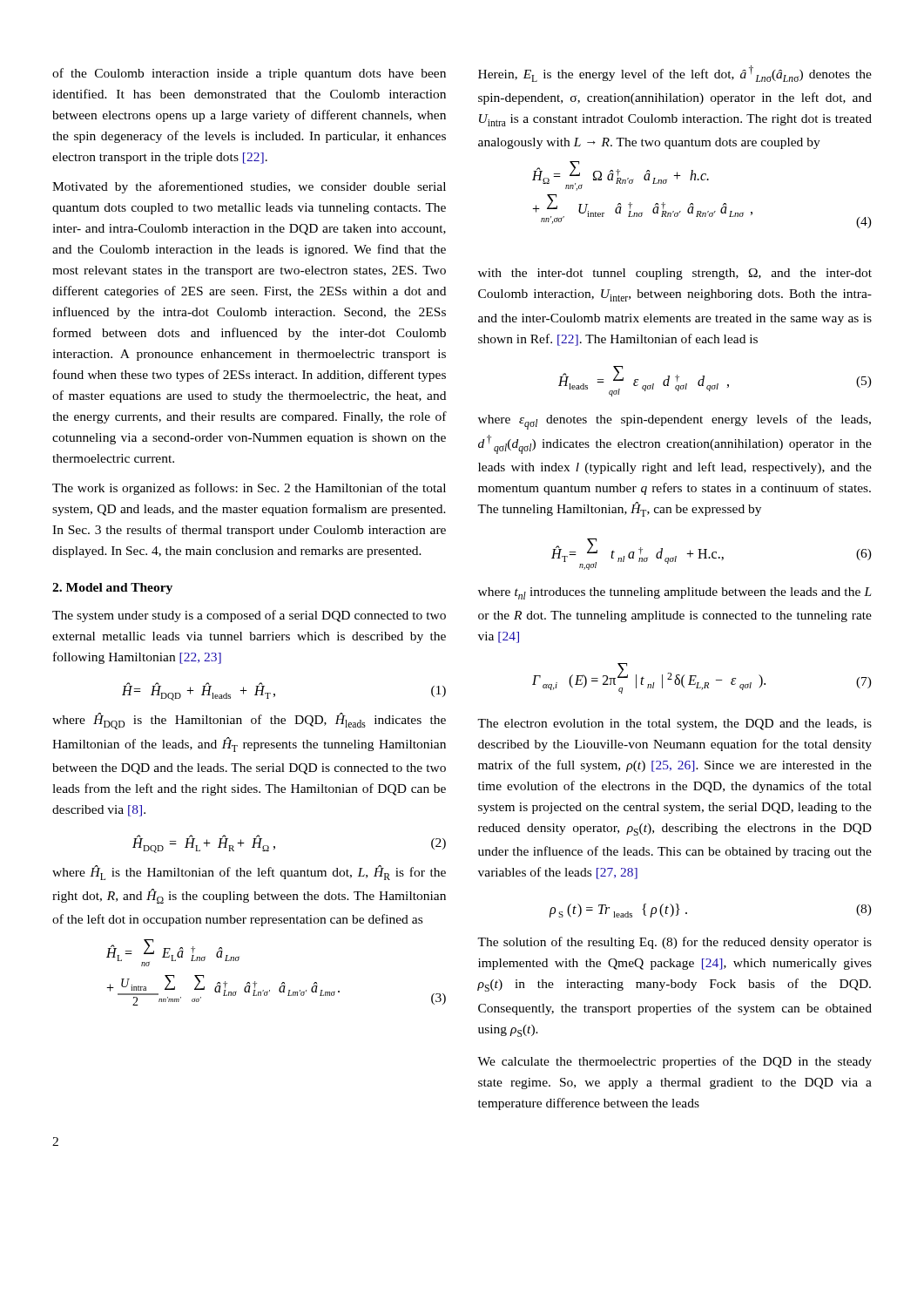Point to the formula beginning "Ĥ L = ∑ nσ E"
This screenshot has height=1307, width=924.
[249, 982]
